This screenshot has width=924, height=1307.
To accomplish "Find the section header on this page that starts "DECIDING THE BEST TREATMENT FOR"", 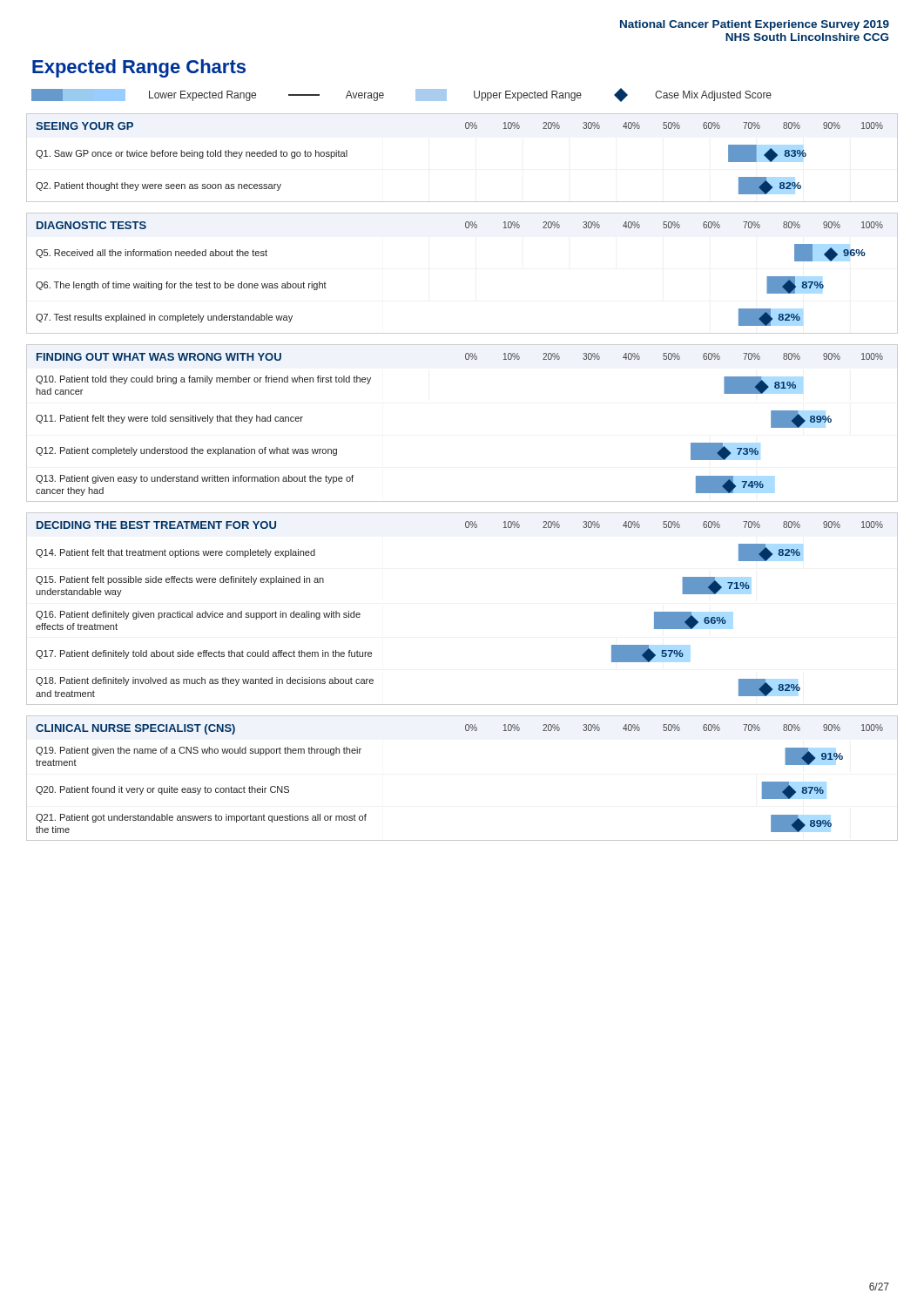I will tap(462, 525).
